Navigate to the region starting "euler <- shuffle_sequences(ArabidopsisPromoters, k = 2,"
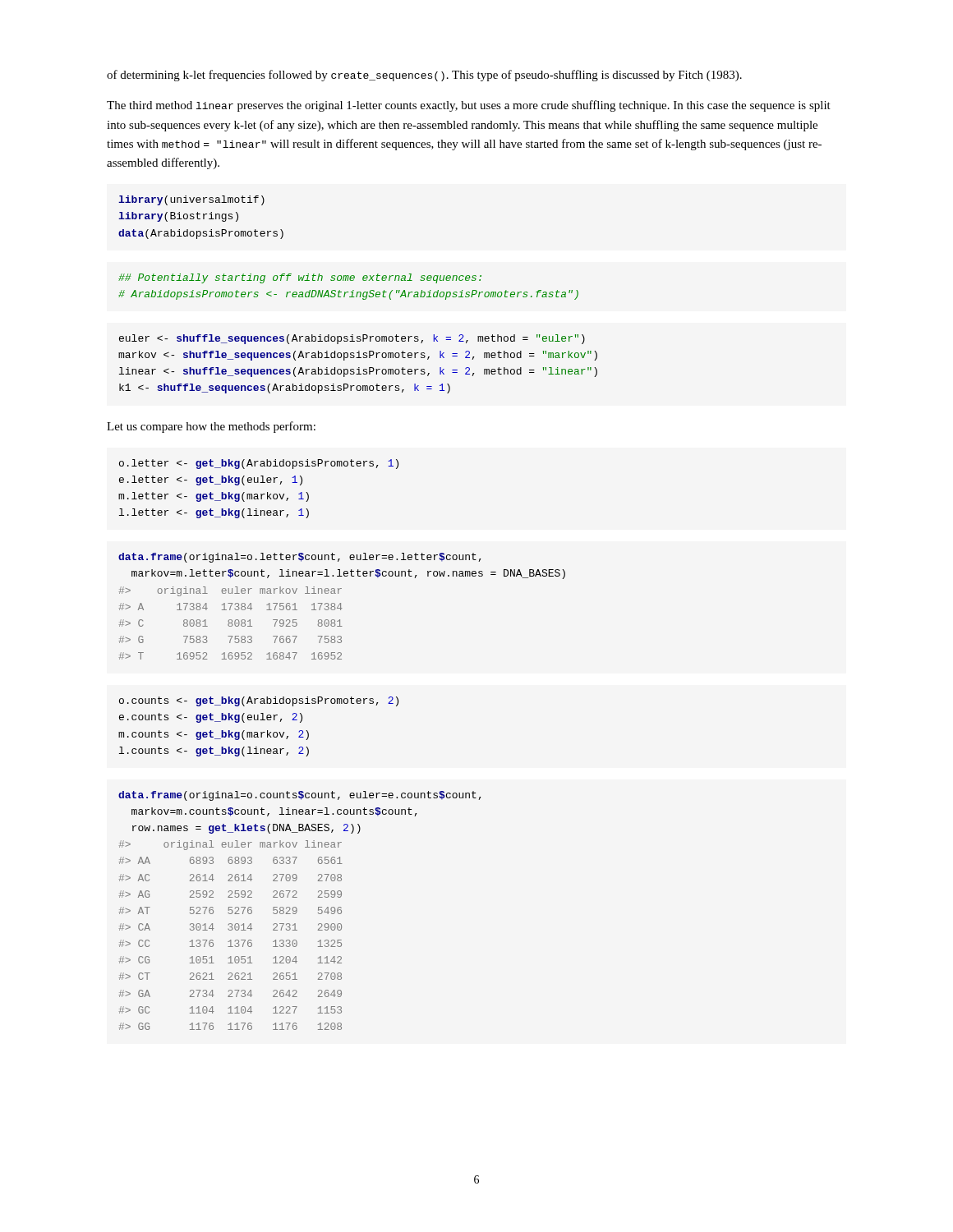This screenshot has height=1232, width=953. (476, 364)
